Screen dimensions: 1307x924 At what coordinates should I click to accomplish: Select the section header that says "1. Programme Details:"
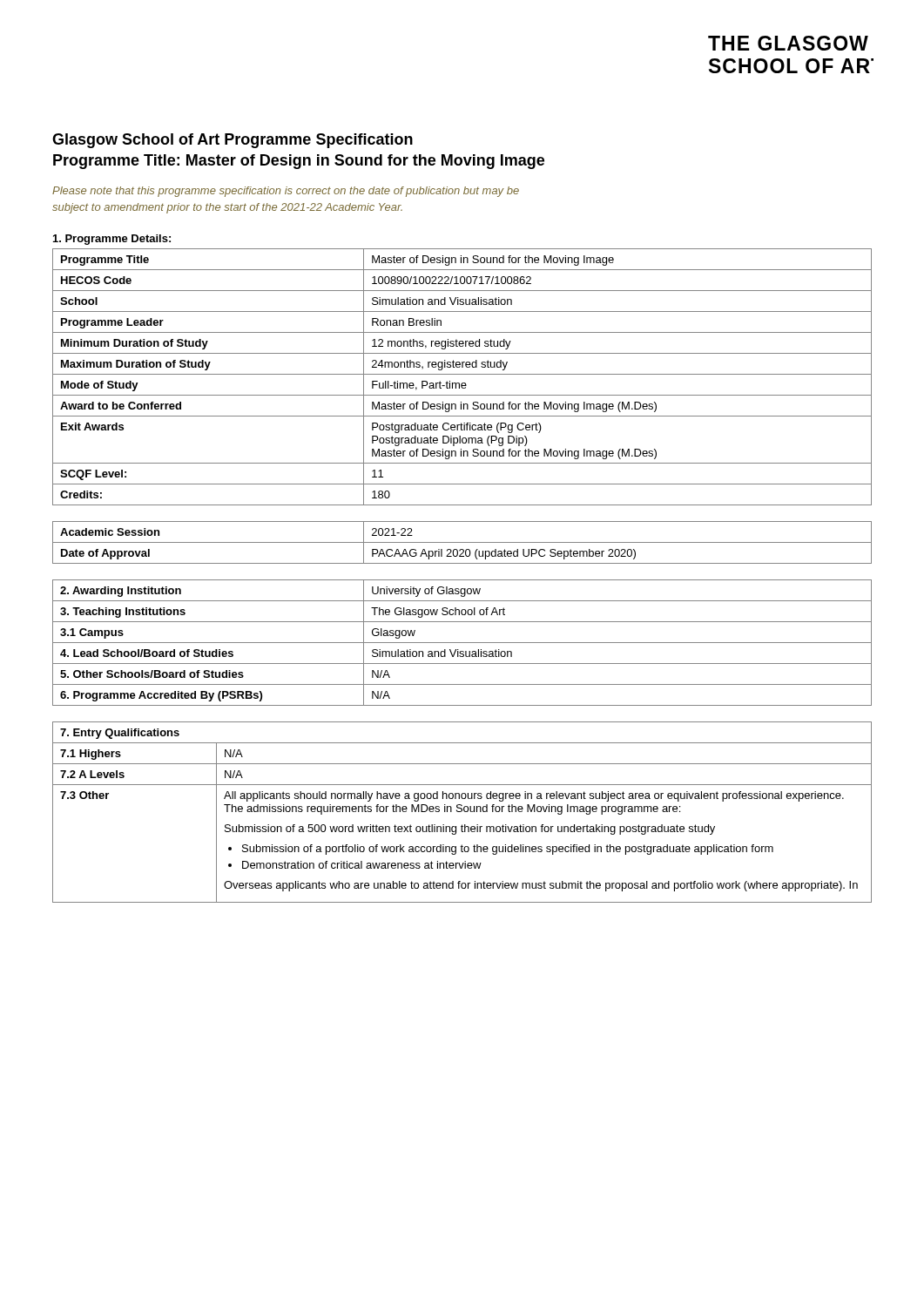click(112, 238)
